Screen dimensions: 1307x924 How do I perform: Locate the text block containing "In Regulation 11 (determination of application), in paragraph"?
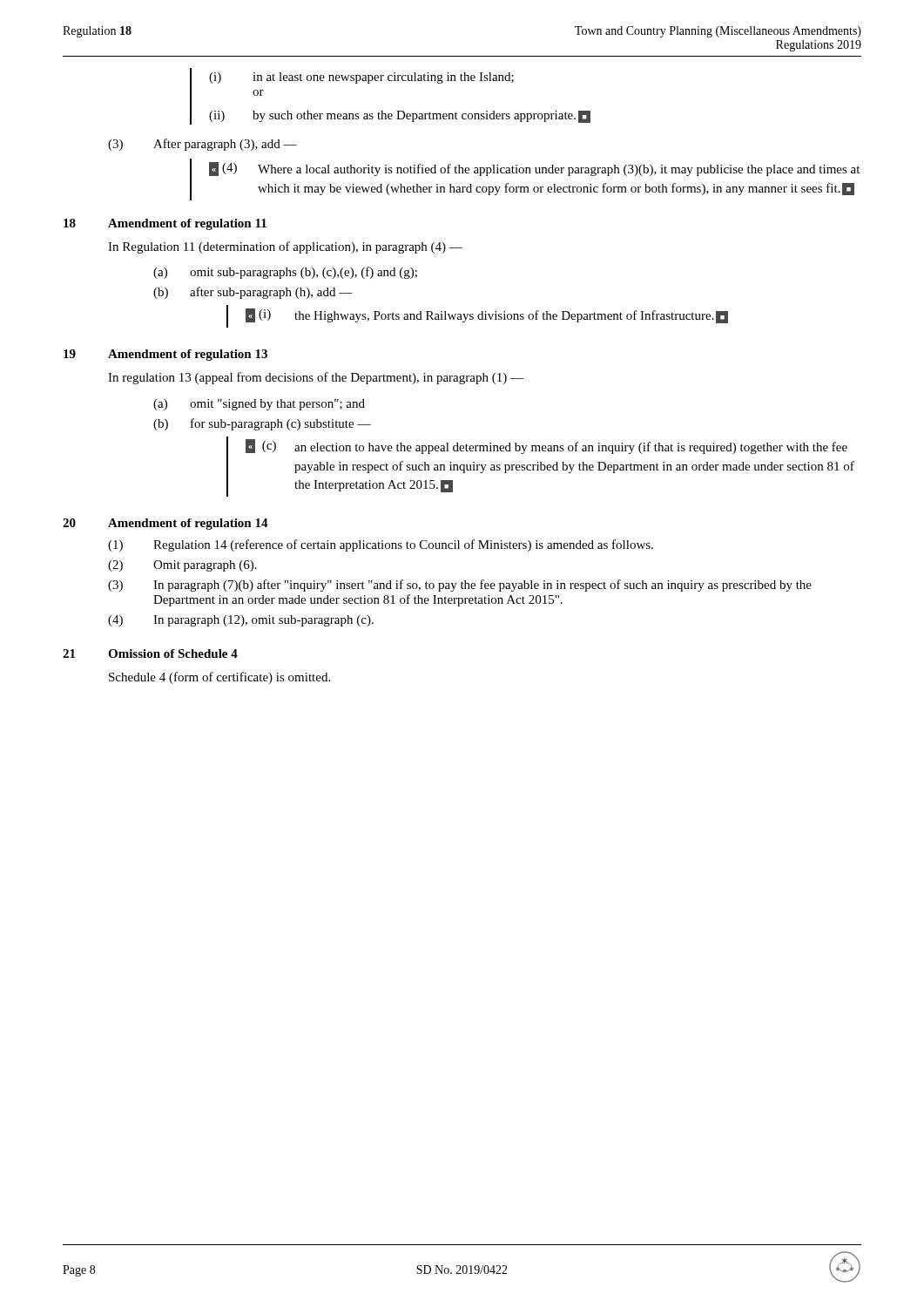pos(285,246)
